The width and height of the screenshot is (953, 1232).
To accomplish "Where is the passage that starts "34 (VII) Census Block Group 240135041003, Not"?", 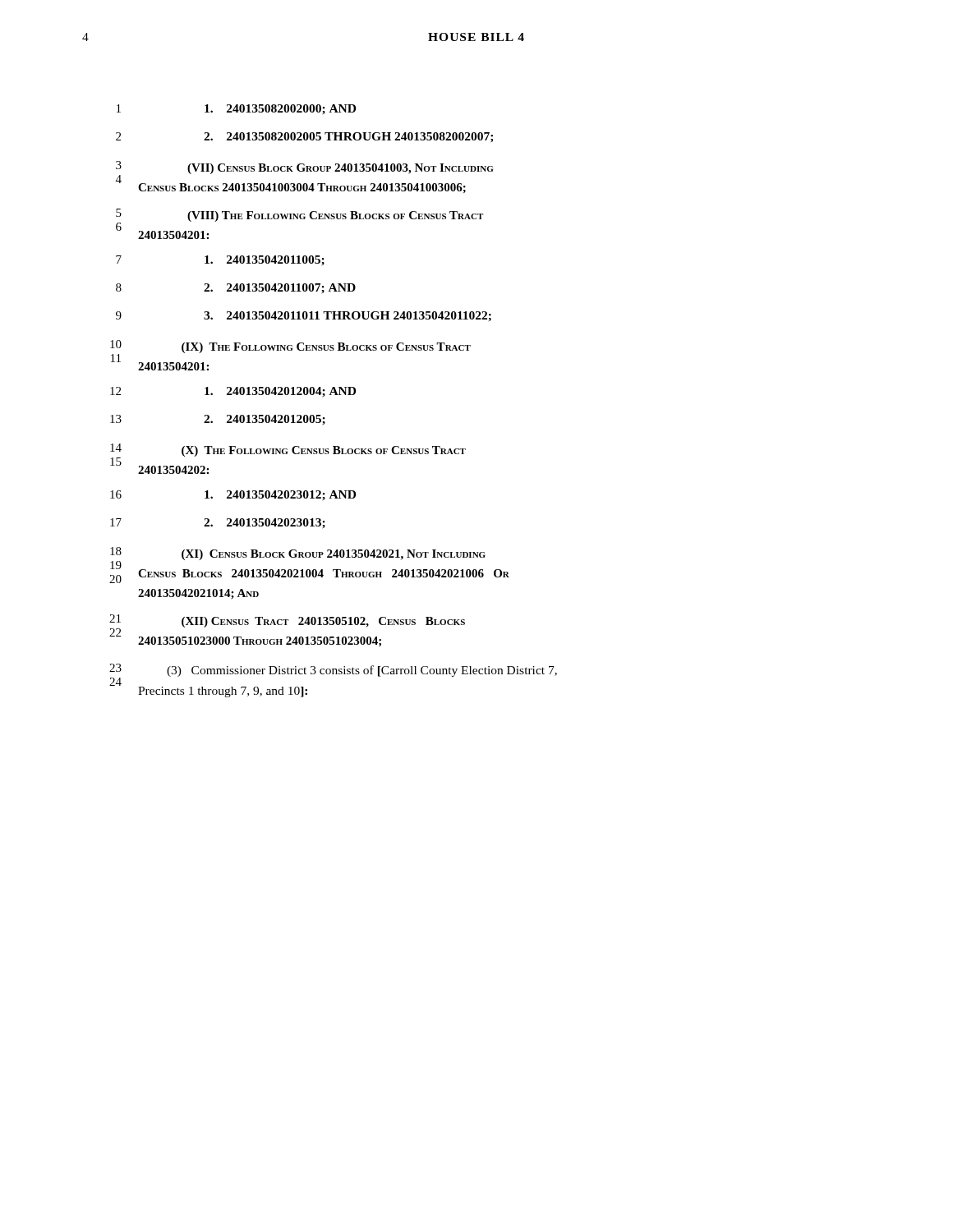I will (485, 177).
